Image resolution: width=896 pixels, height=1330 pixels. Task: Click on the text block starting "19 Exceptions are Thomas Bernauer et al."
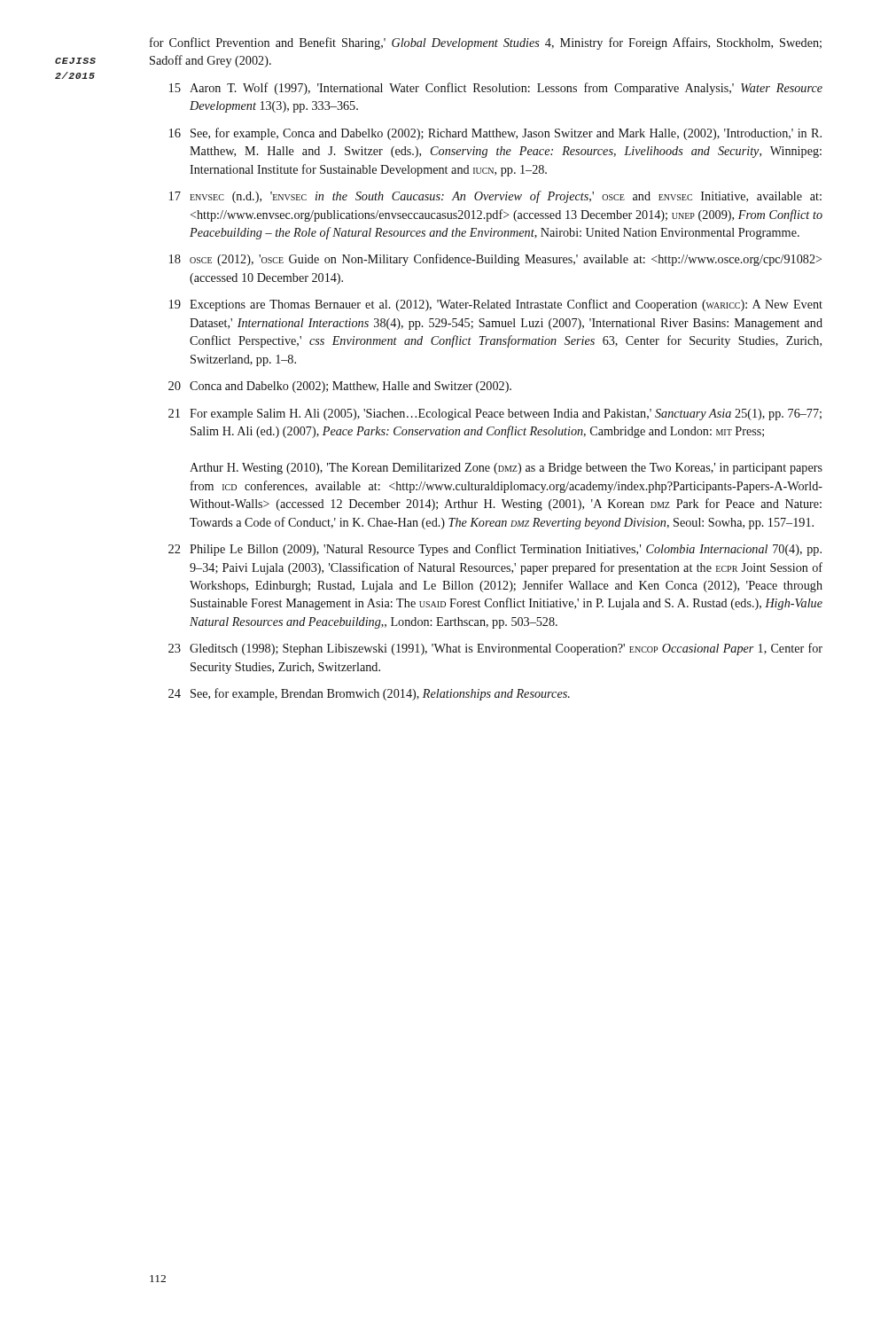click(486, 332)
